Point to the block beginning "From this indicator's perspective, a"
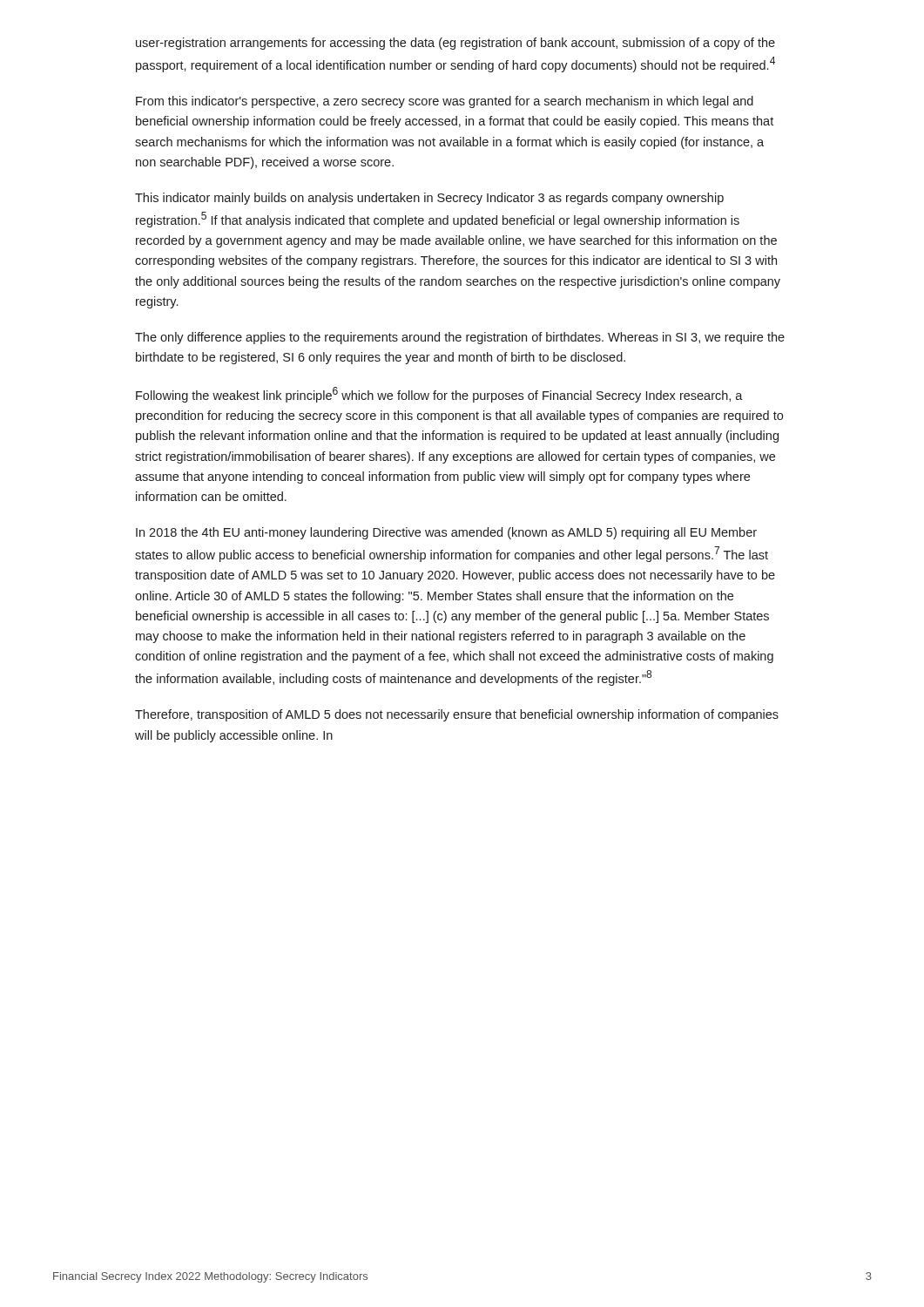This screenshot has height=1307, width=924. 454,132
